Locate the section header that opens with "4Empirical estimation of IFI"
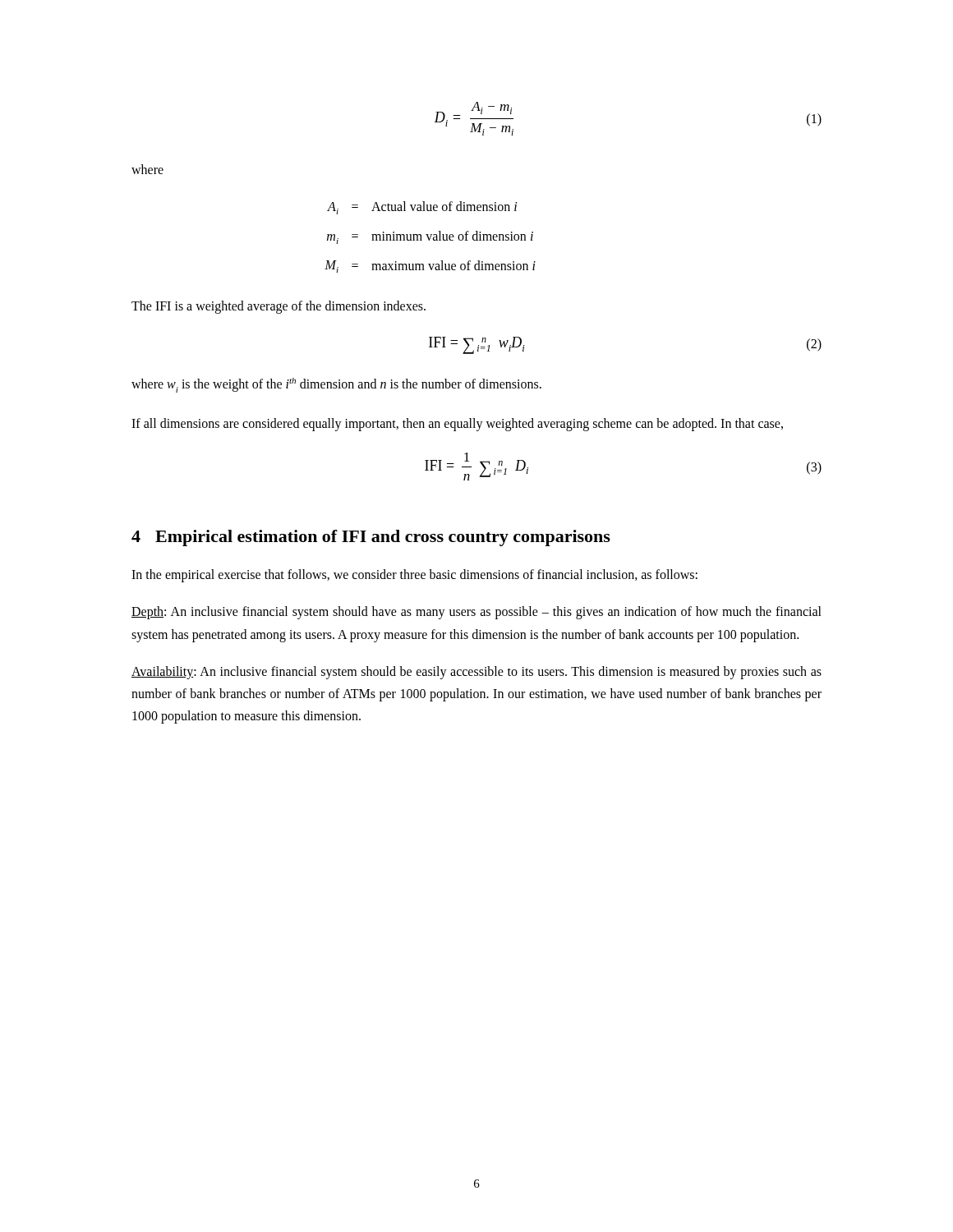 371,536
